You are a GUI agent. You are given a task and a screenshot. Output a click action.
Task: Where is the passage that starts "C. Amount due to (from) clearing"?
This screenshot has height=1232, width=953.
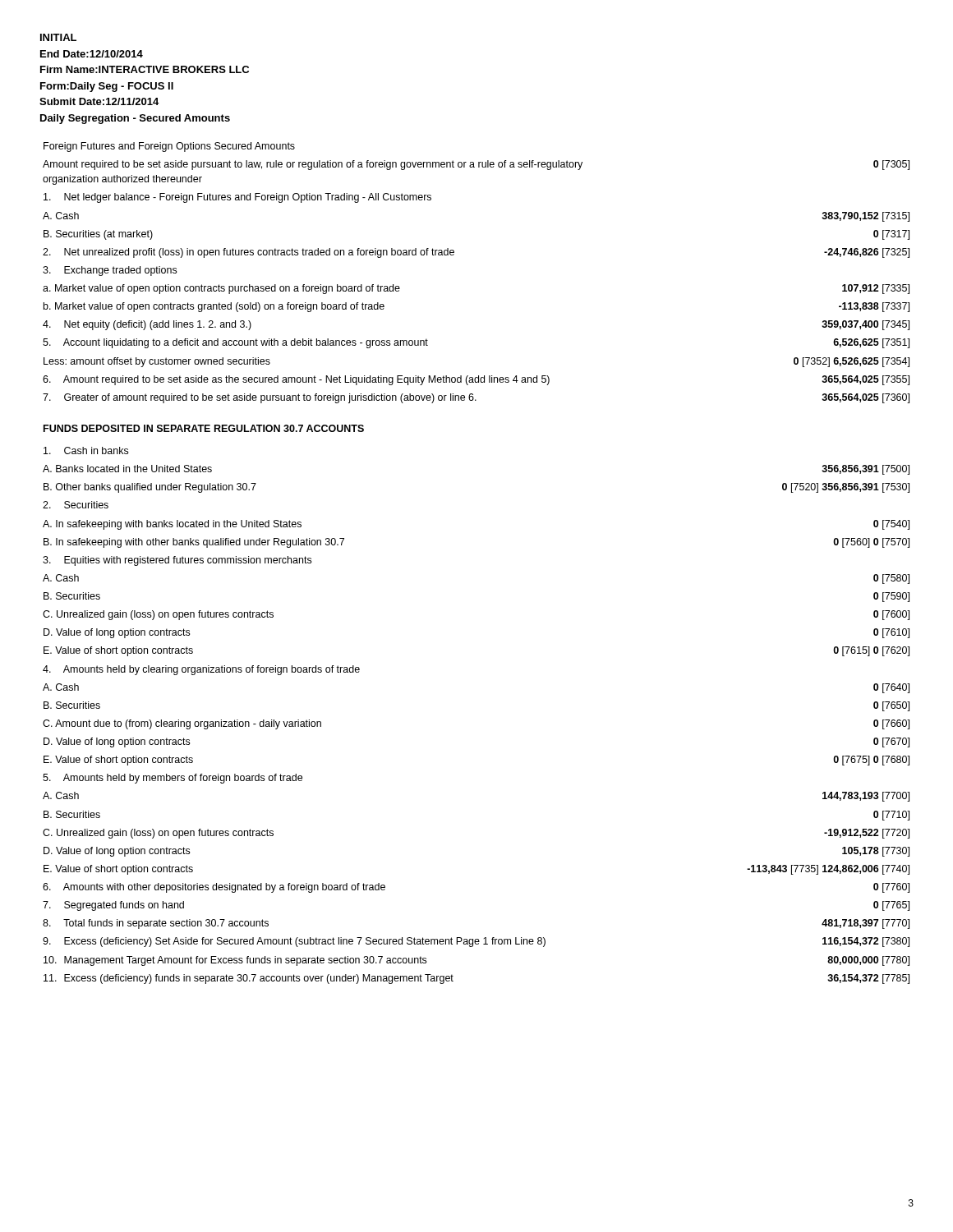pos(181,724)
